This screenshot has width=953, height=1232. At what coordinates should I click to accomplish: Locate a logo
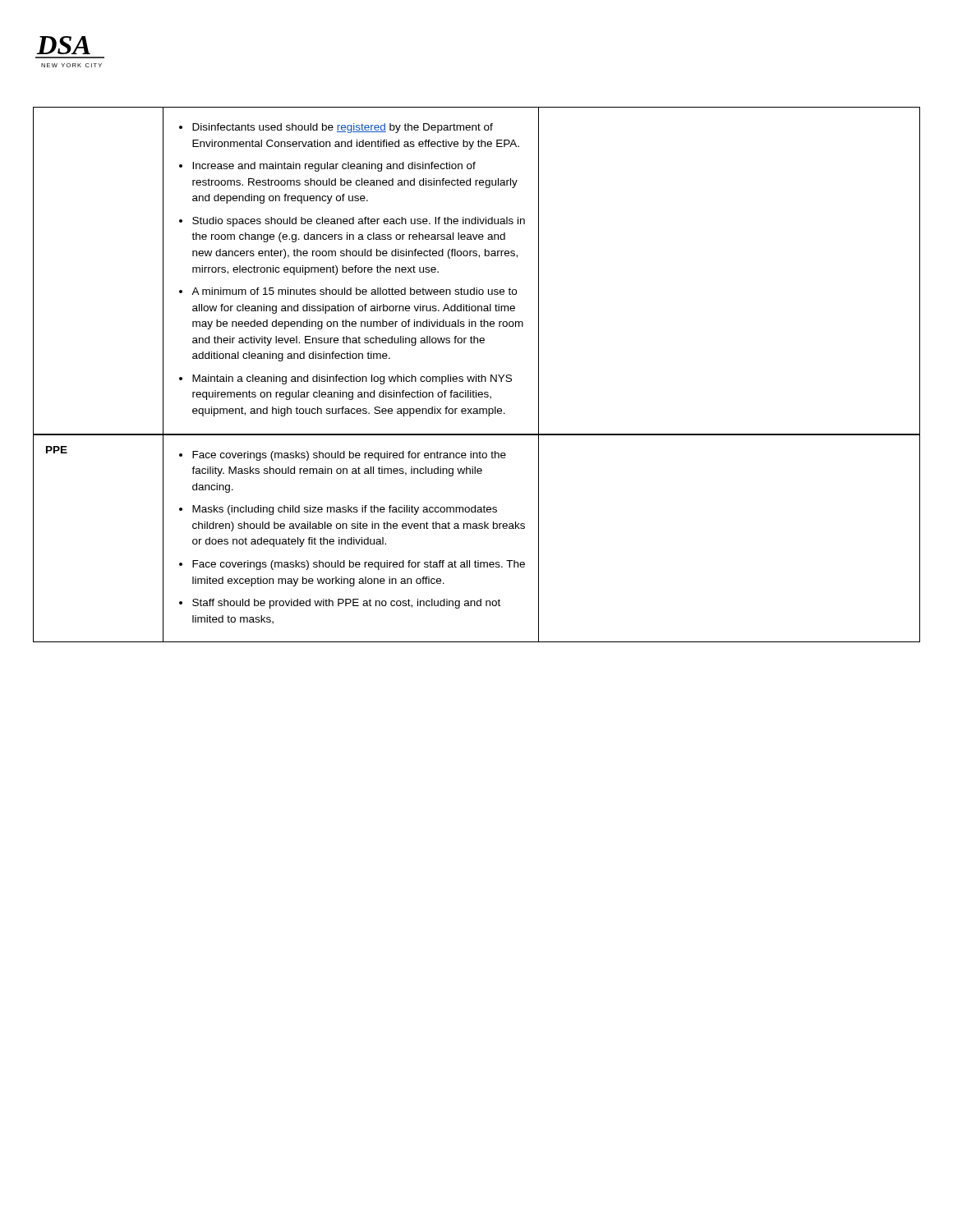point(70,49)
